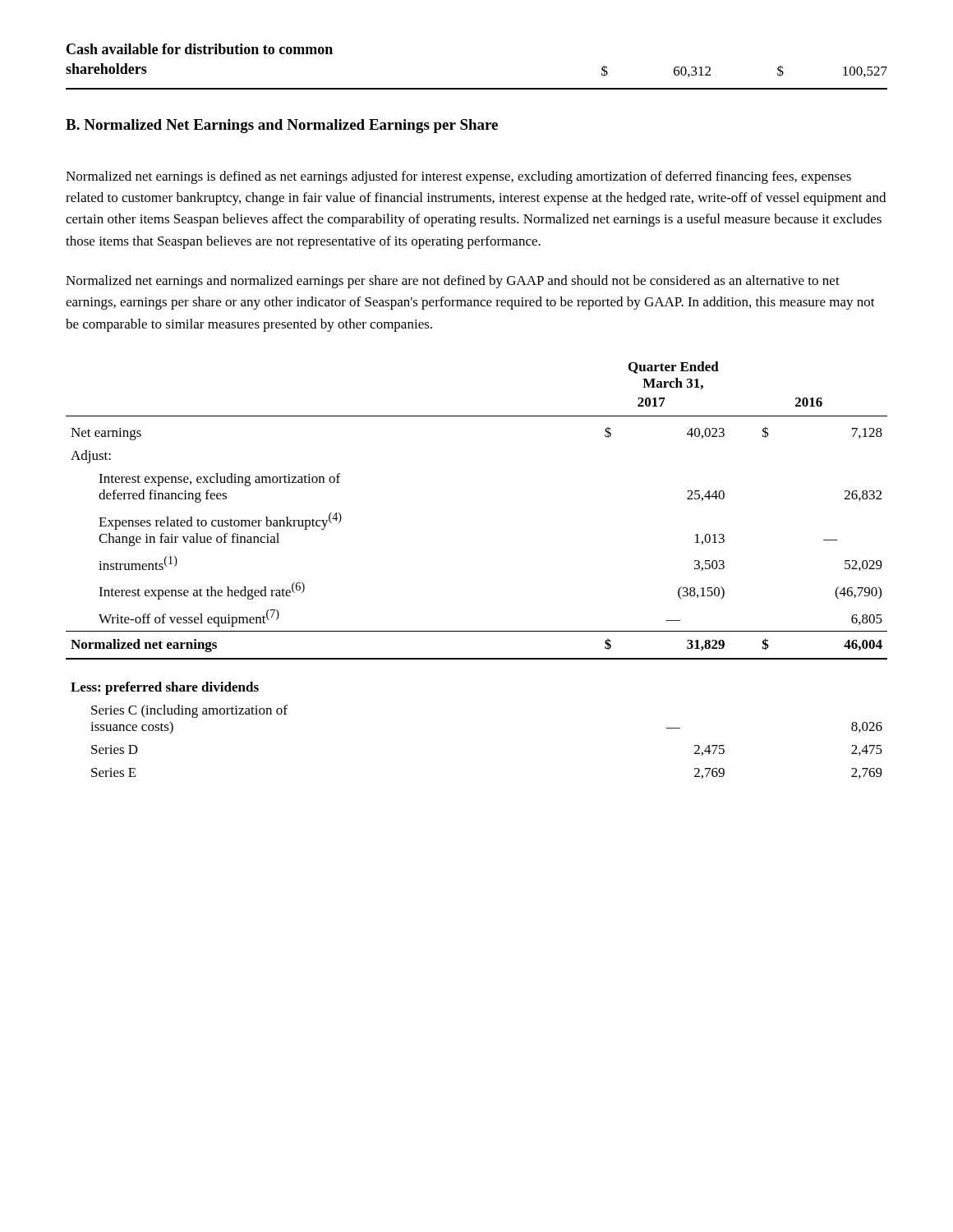Locate the table with the text "Normalized net earnings"
The height and width of the screenshot is (1232, 953).
476,571
